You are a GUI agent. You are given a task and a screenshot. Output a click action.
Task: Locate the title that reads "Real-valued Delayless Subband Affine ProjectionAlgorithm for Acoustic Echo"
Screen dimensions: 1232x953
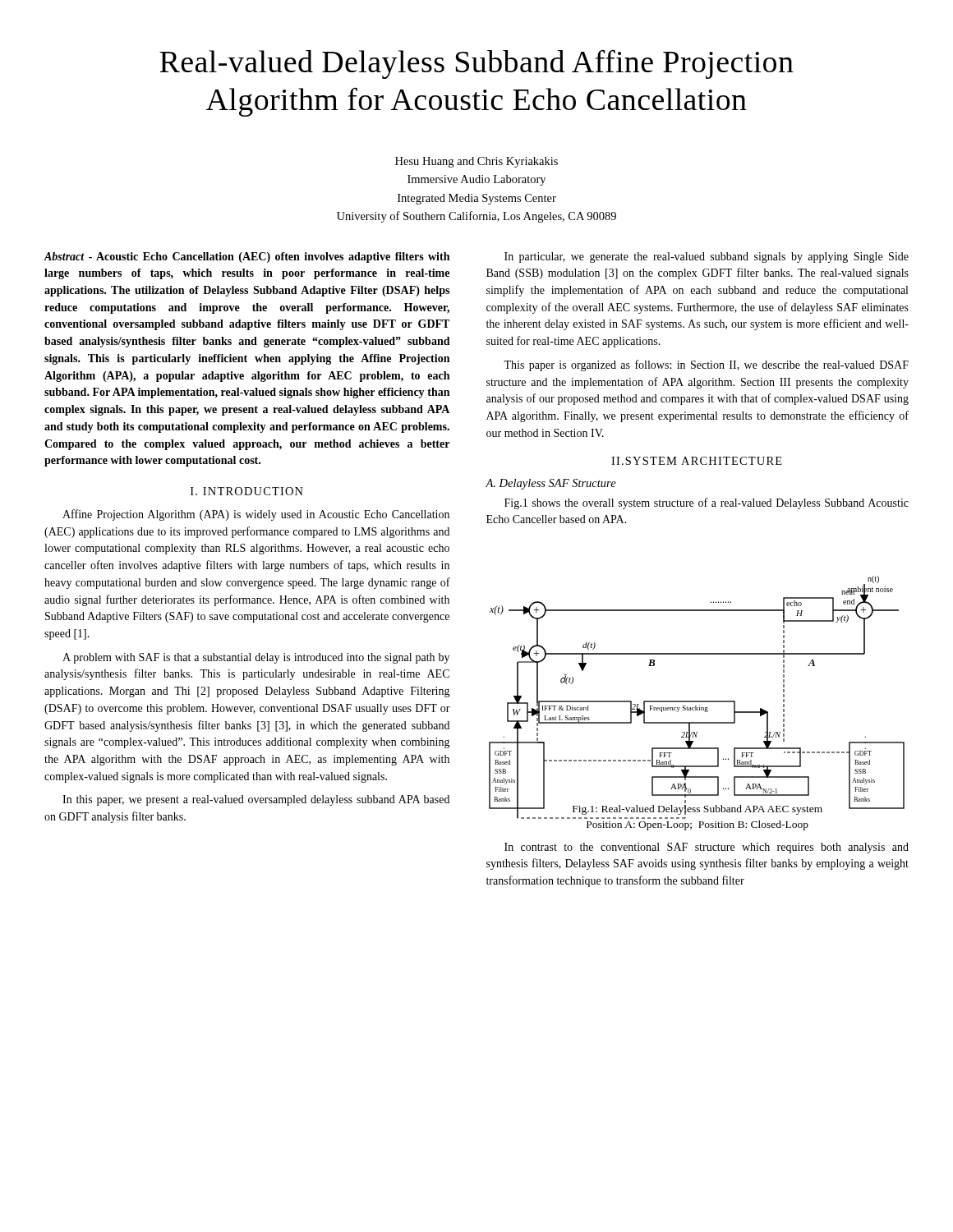coord(476,81)
